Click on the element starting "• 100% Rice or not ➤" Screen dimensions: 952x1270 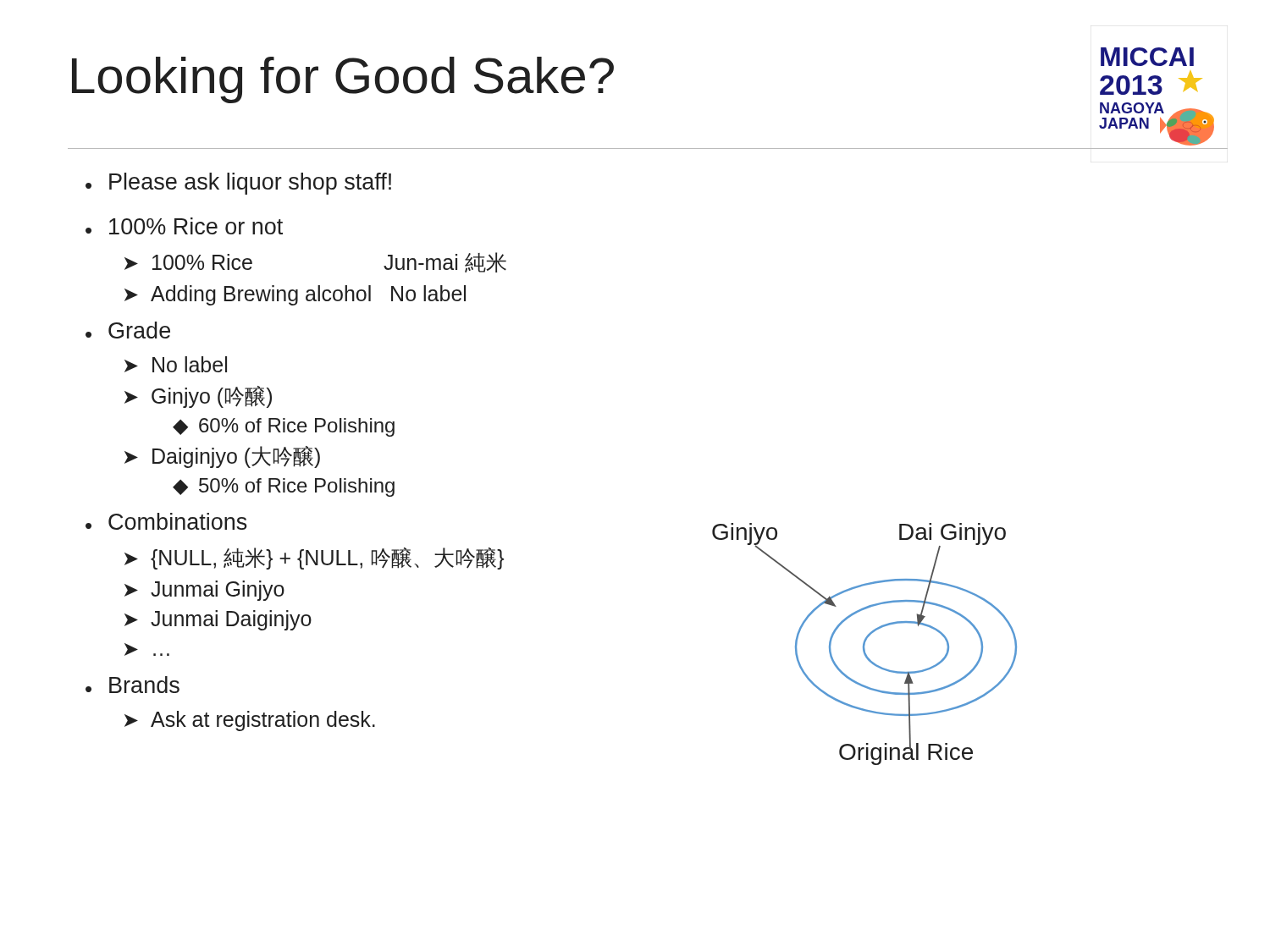pos(184,226)
